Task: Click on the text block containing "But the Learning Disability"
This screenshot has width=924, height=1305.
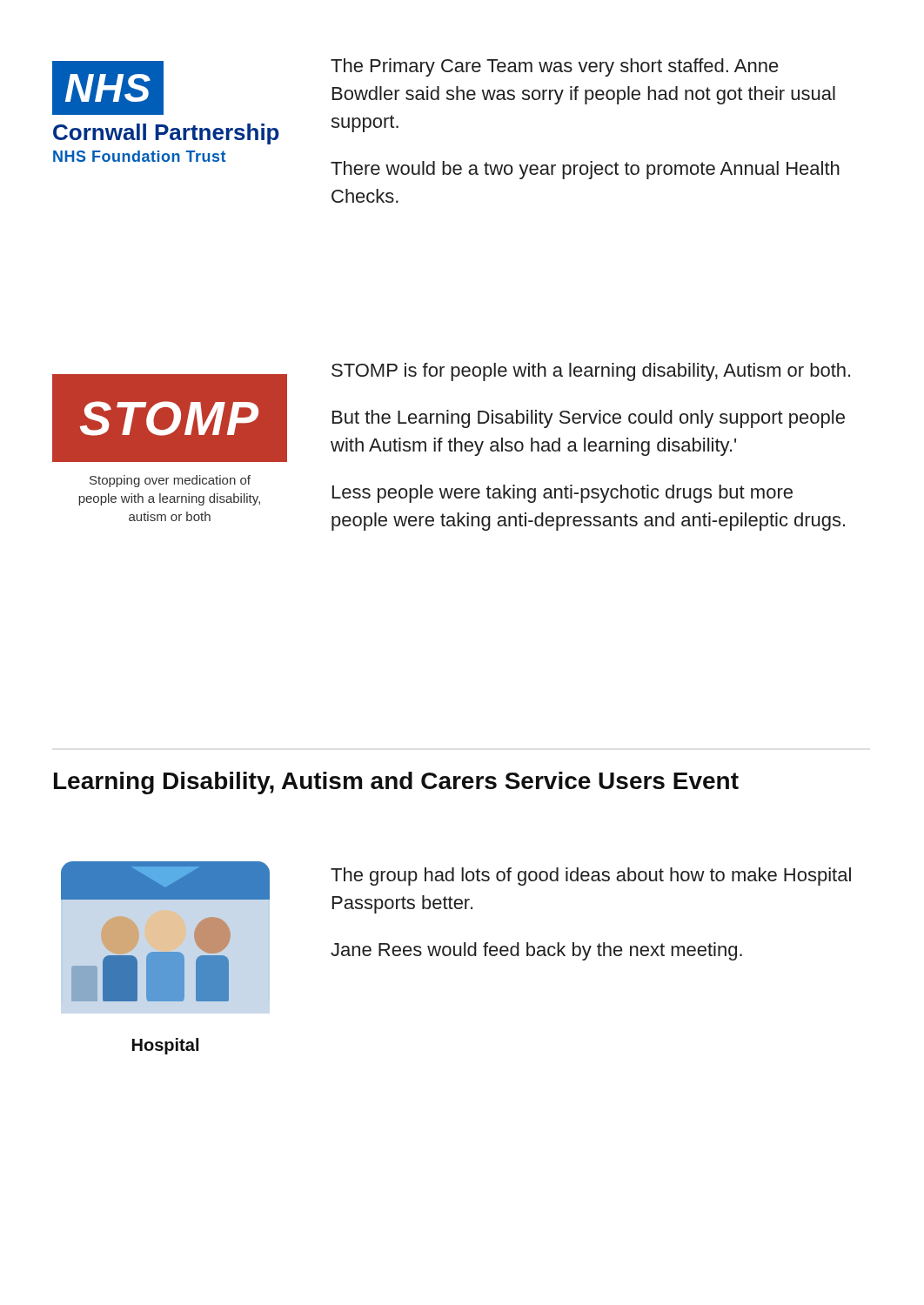Action: 592,431
